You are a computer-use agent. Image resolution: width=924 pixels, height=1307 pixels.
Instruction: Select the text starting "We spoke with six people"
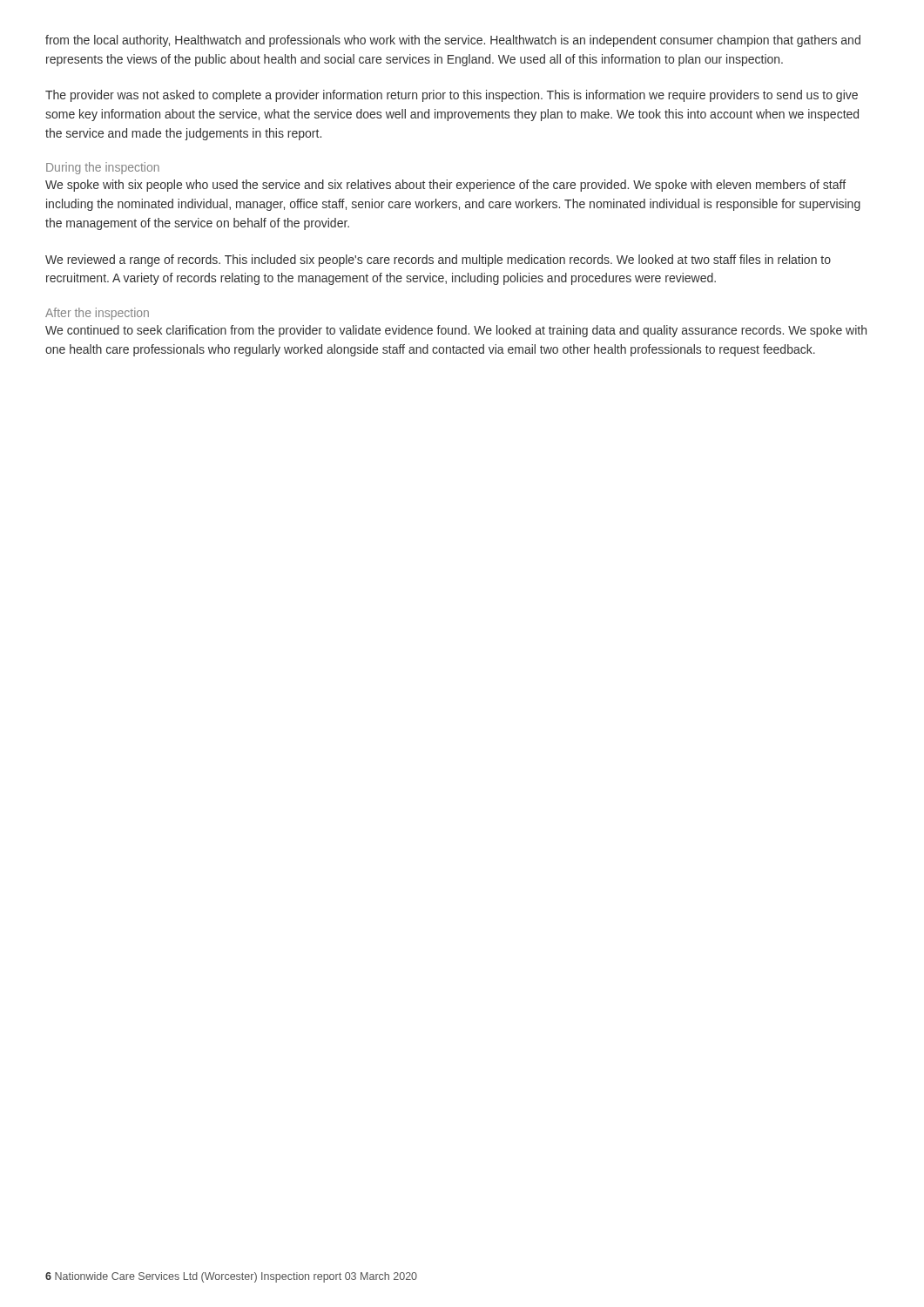453,204
